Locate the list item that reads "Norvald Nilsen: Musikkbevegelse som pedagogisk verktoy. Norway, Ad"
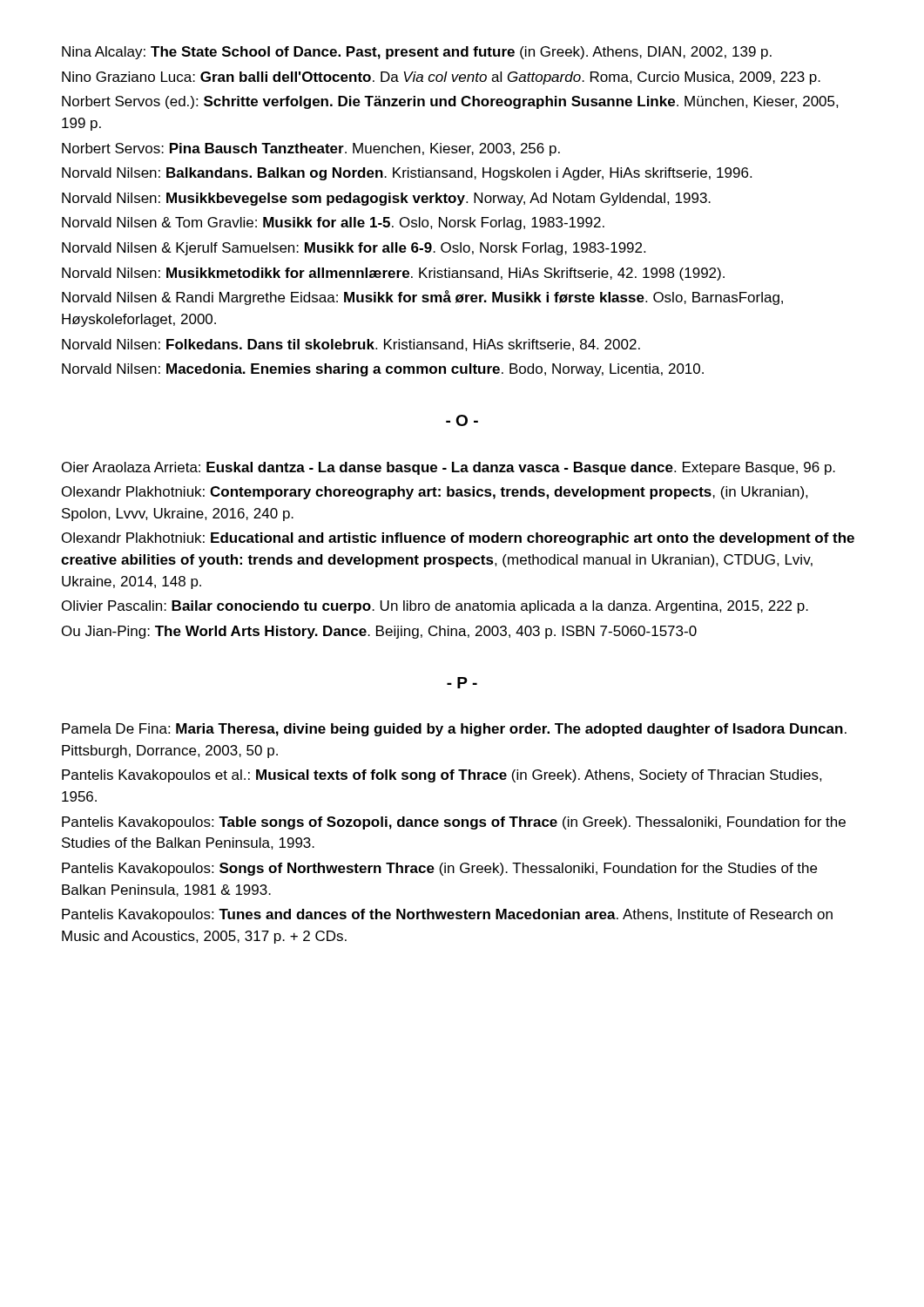The height and width of the screenshot is (1307, 924). tap(386, 198)
